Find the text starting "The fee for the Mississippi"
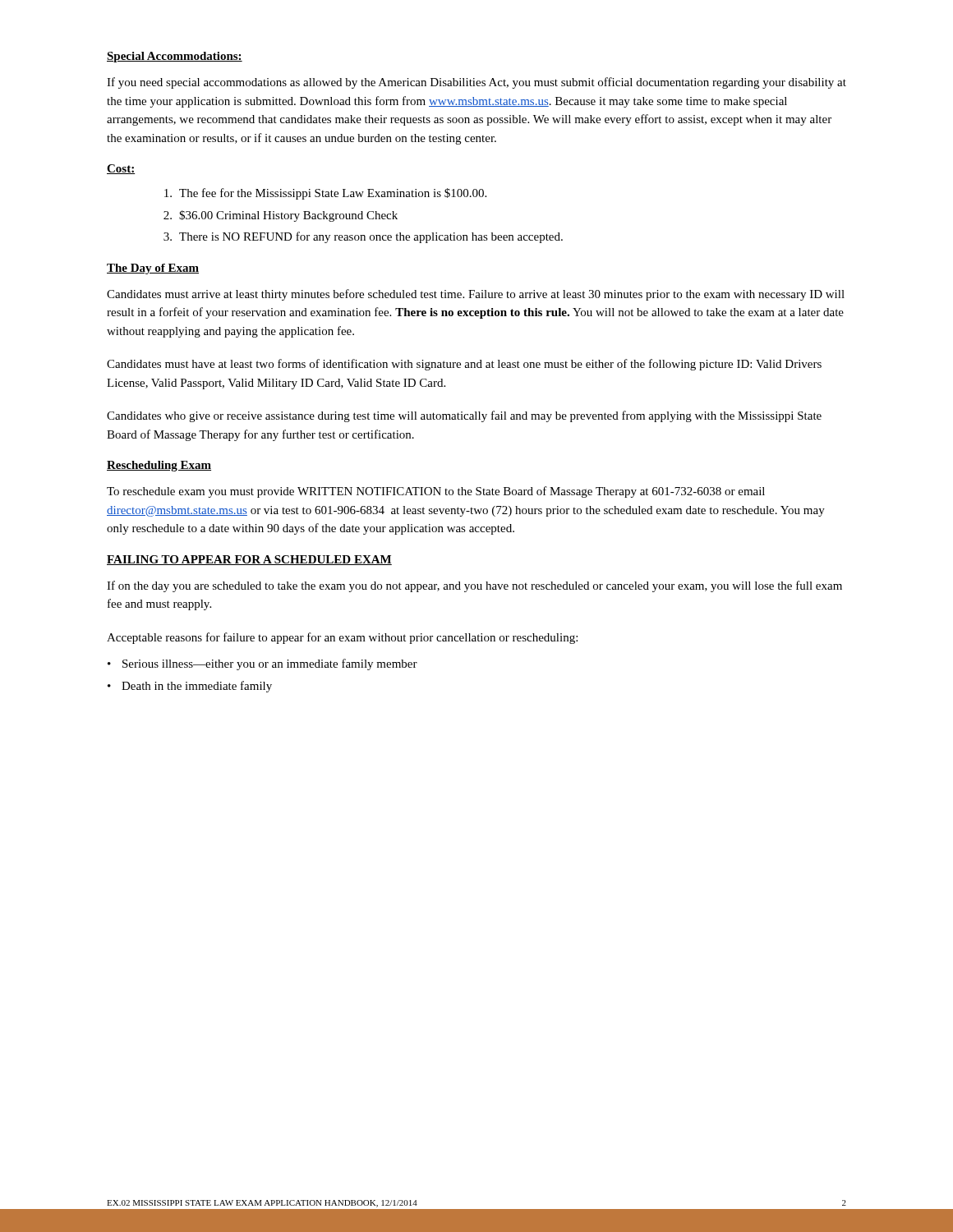 [x=318, y=193]
